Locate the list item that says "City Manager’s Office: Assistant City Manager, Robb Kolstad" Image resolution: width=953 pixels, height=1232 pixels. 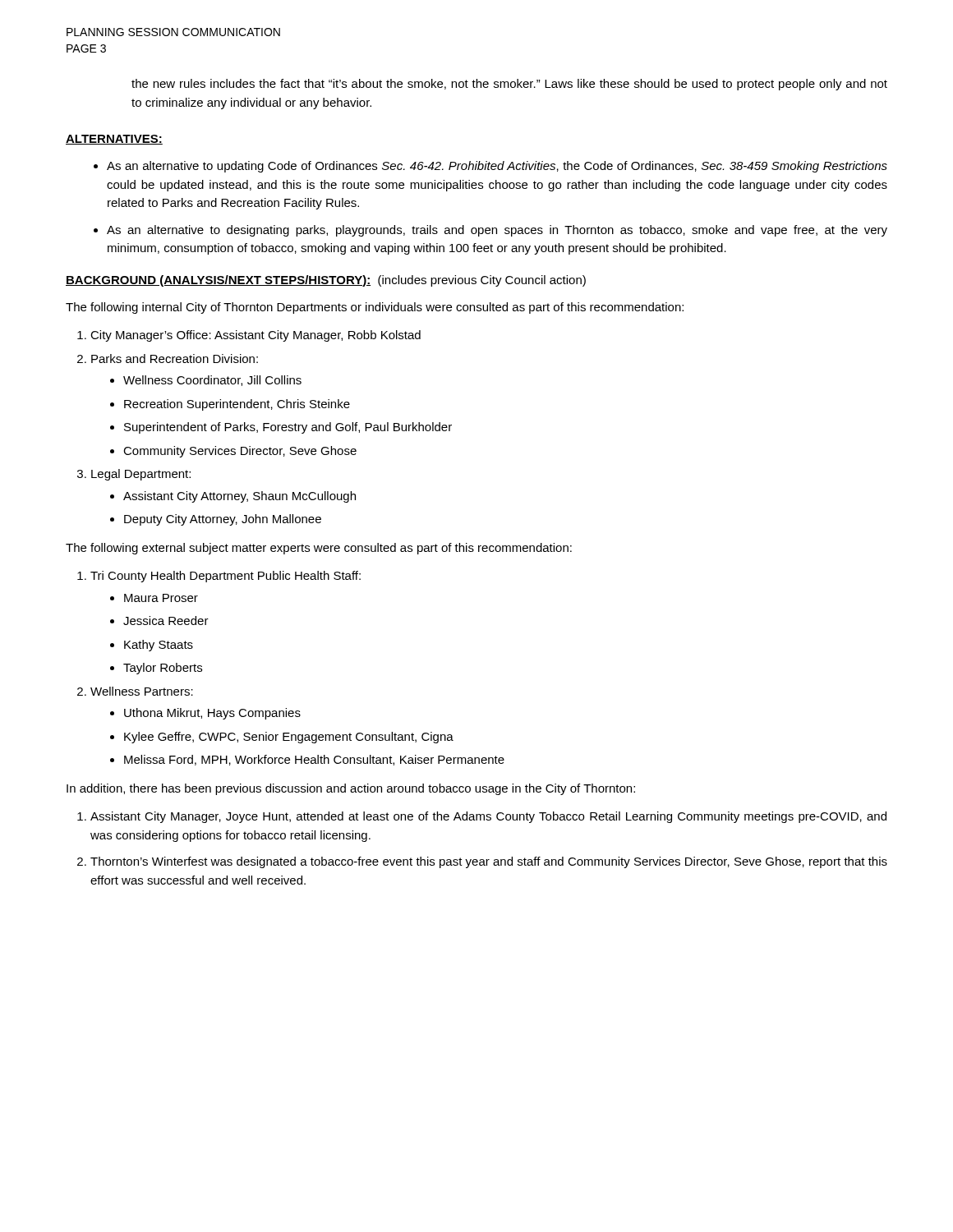pos(256,335)
